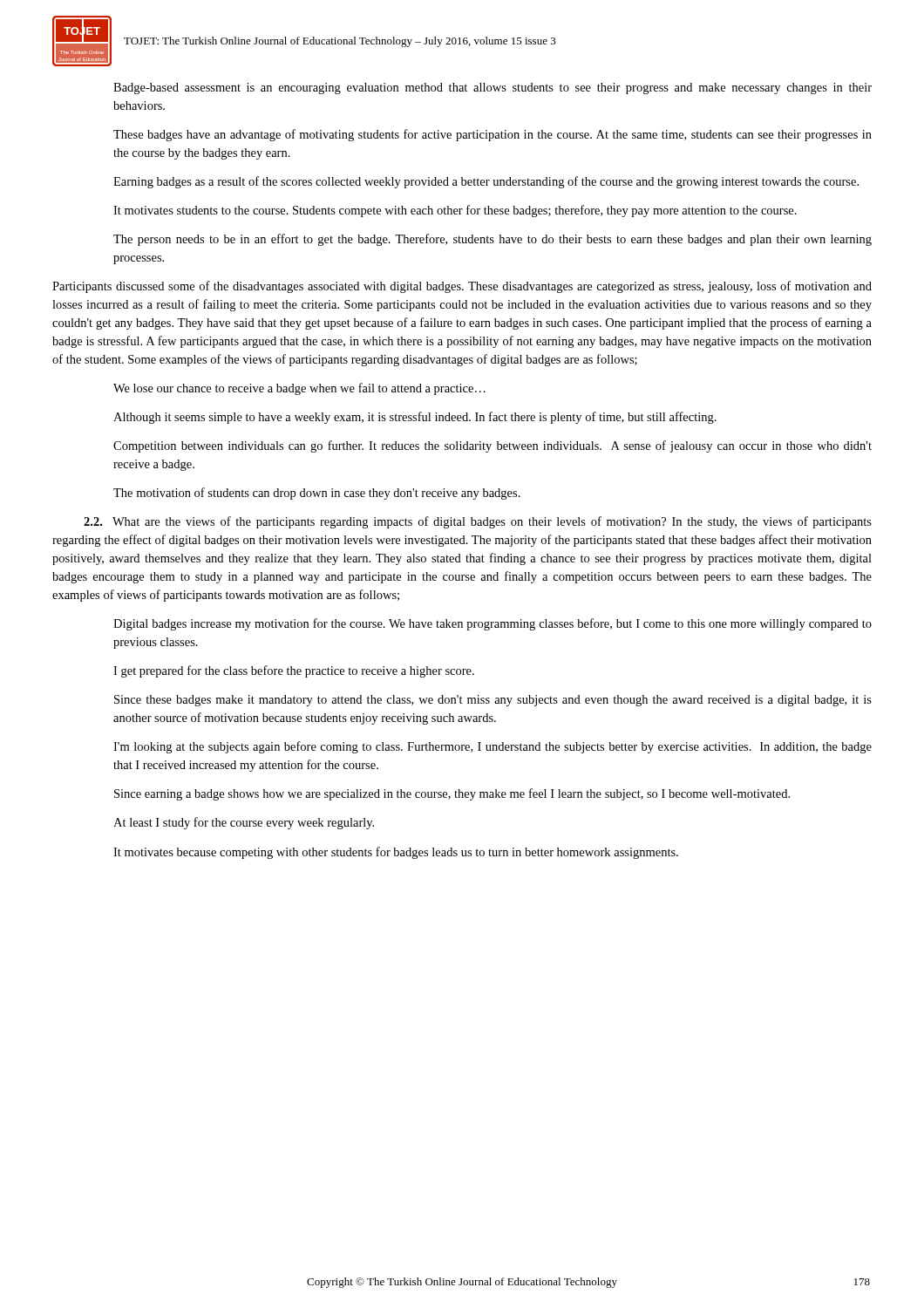Click the passage that begins "Competition between individuals can go further. It"
The width and height of the screenshot is (924, 1308).
click(492, 455)
